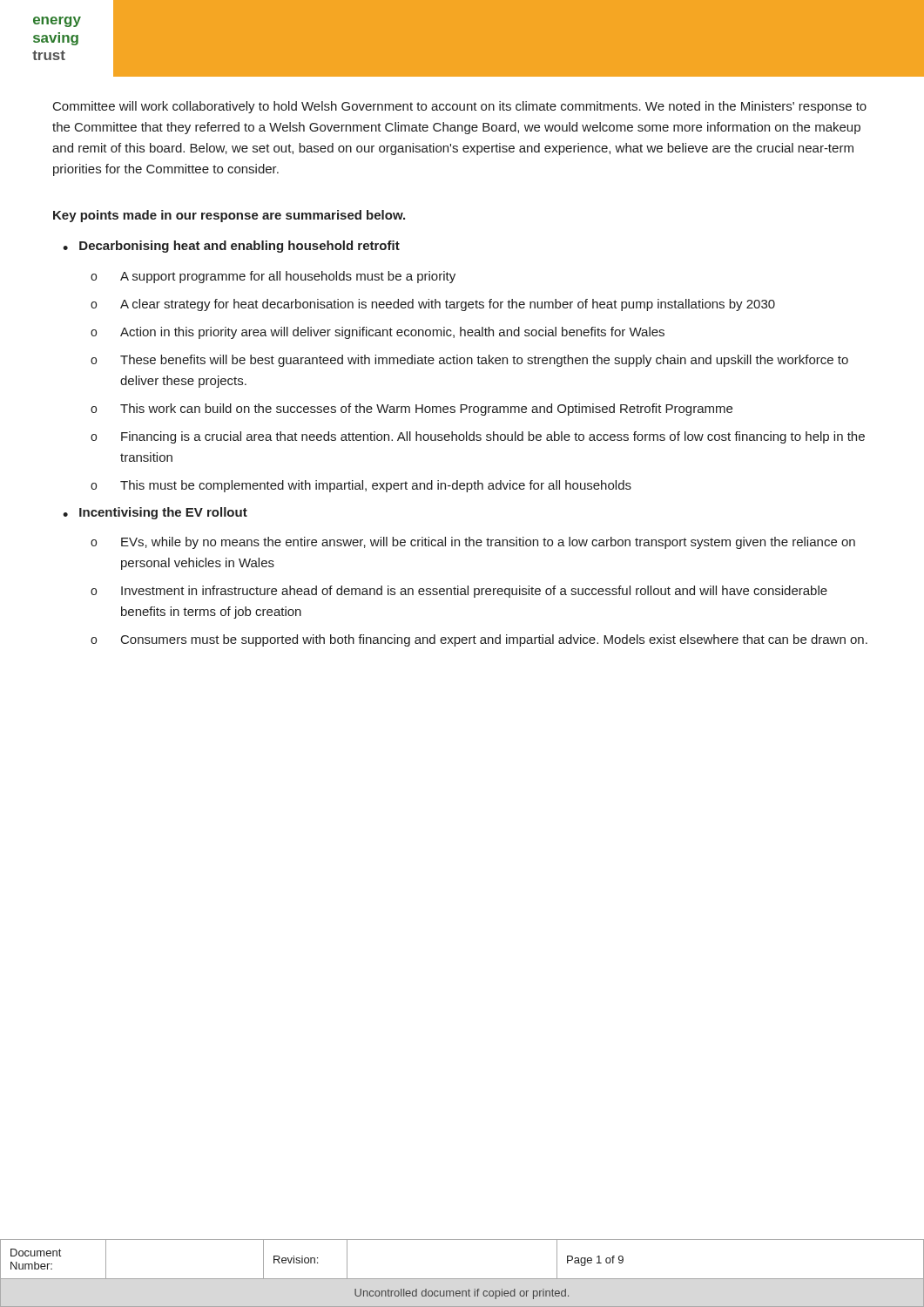
Task: Point to the block beginning "Investment in infrastructure ahead of demand is an"
Action: [x=496, y=601]
